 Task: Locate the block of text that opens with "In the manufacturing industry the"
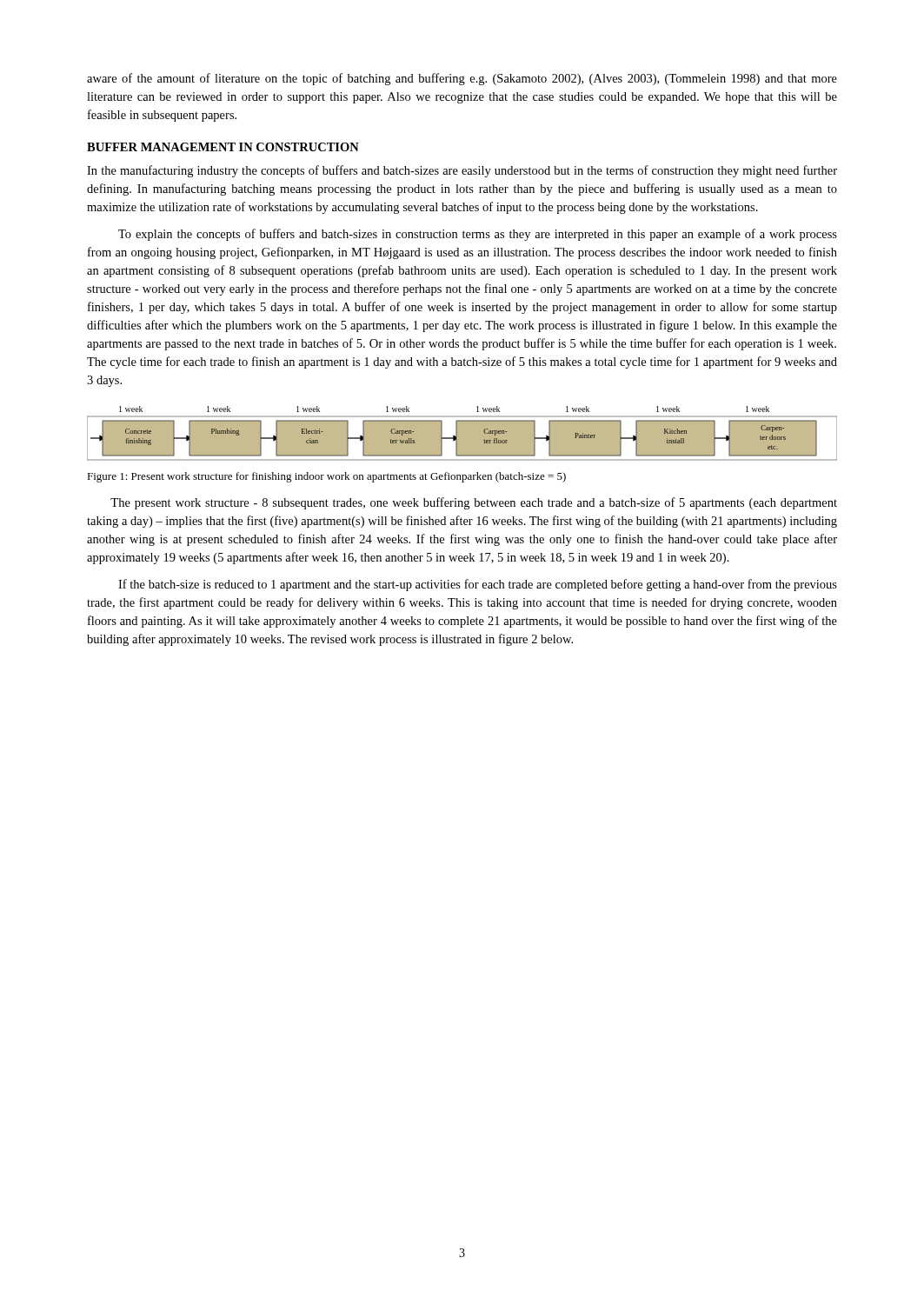point(462,276)
